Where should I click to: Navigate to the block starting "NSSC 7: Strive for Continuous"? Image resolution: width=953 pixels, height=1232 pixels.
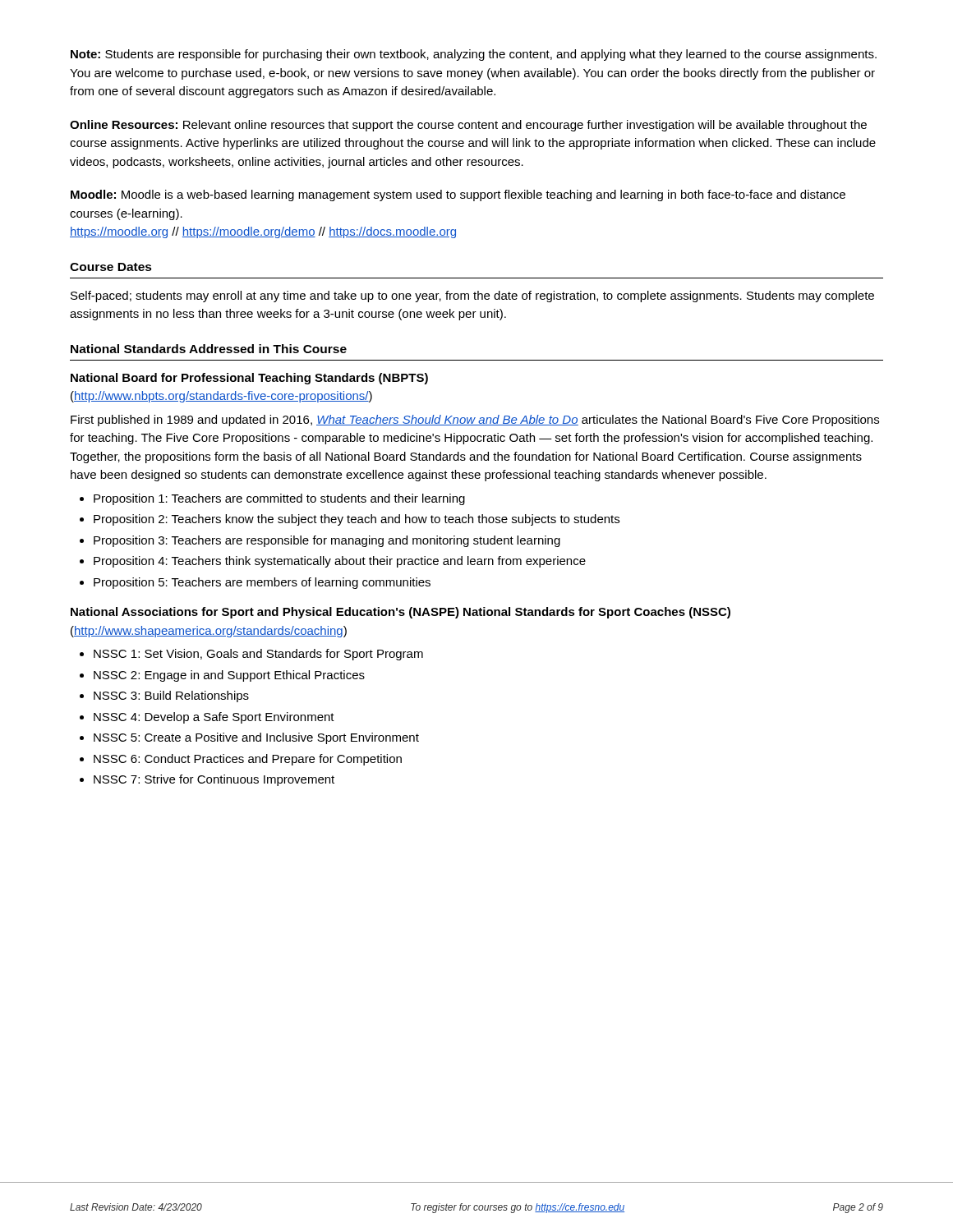point(207,780)
